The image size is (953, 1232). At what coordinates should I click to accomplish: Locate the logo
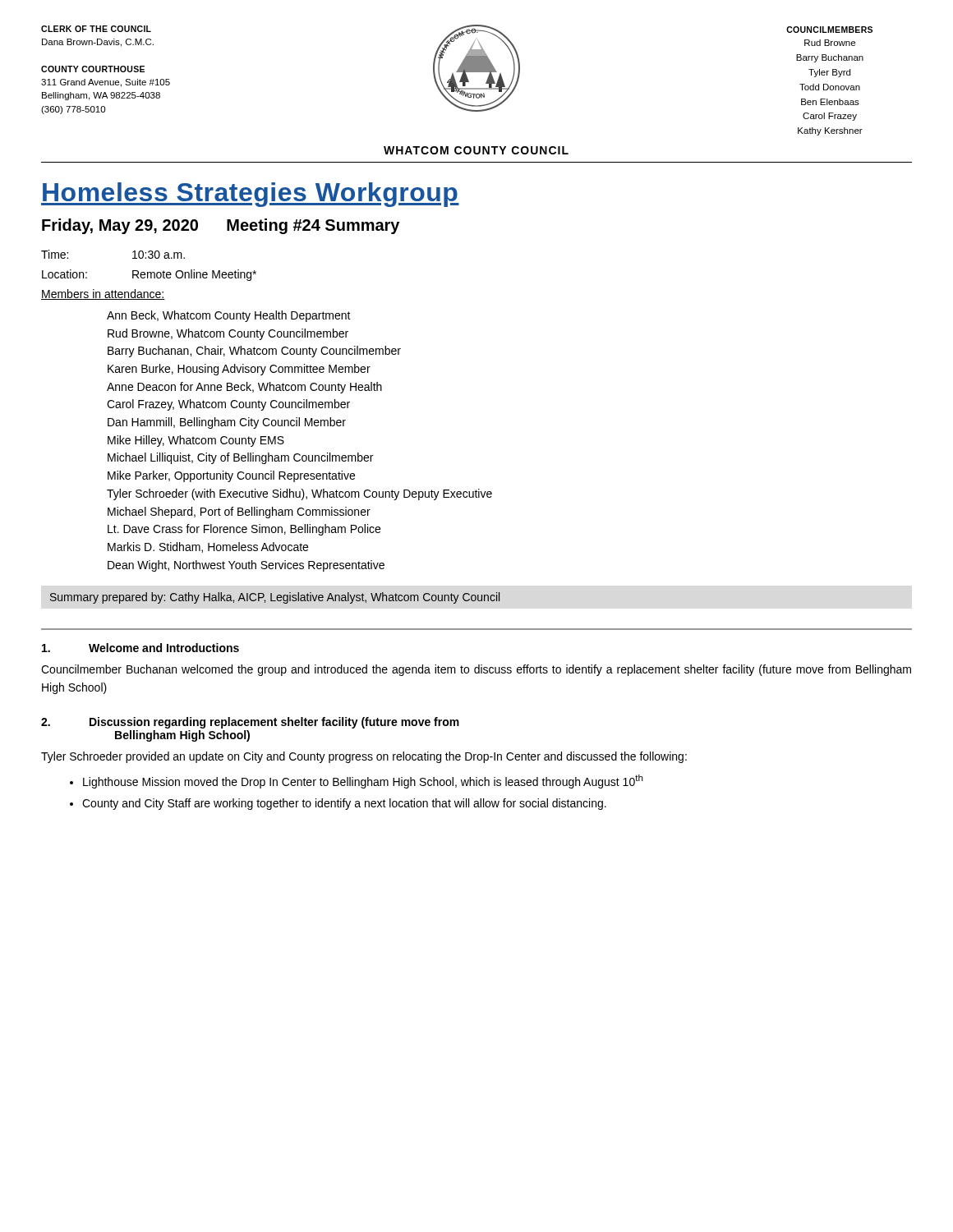[476, 69]
